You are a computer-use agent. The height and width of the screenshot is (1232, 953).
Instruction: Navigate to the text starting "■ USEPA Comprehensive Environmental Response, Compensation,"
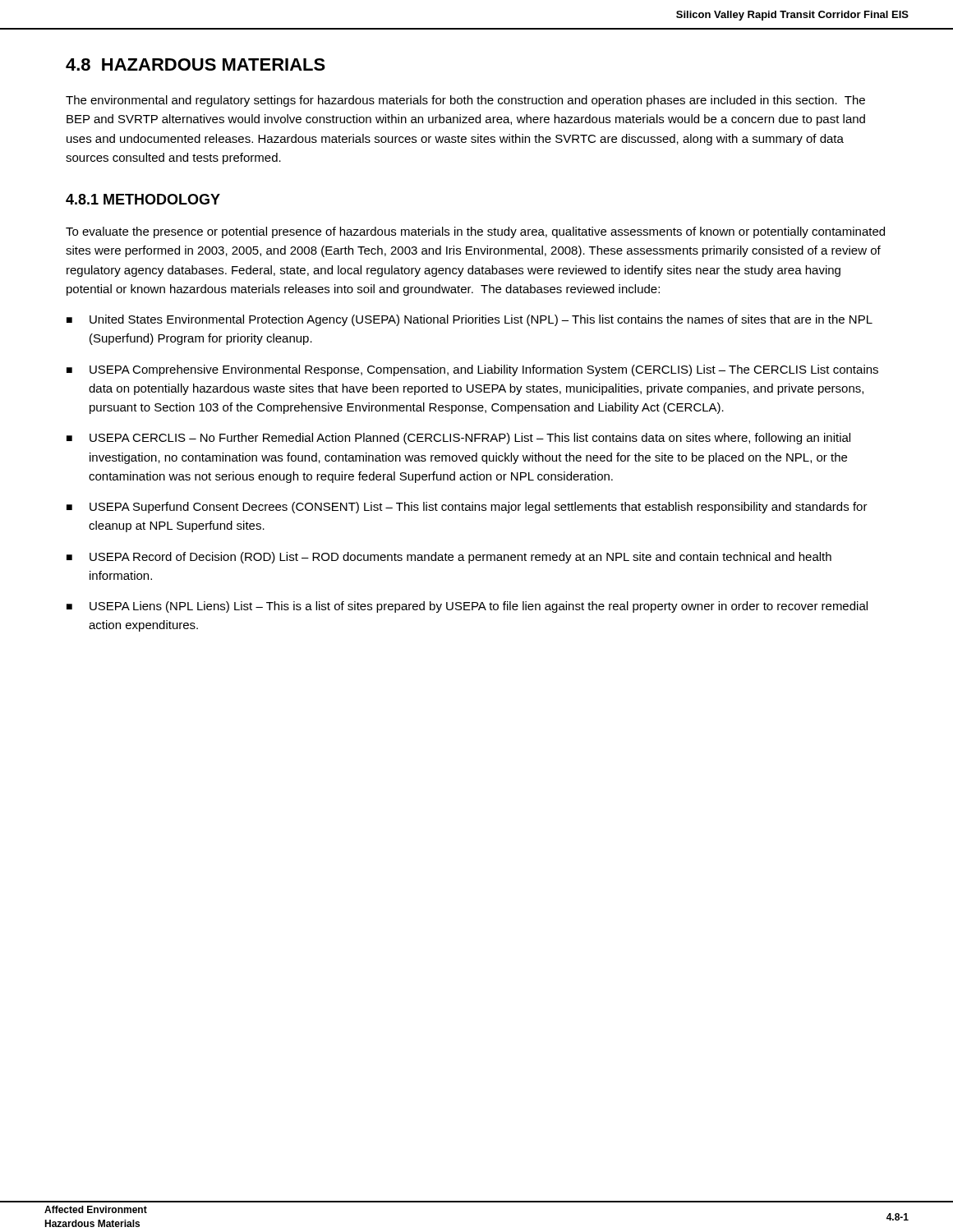[476, 388]
